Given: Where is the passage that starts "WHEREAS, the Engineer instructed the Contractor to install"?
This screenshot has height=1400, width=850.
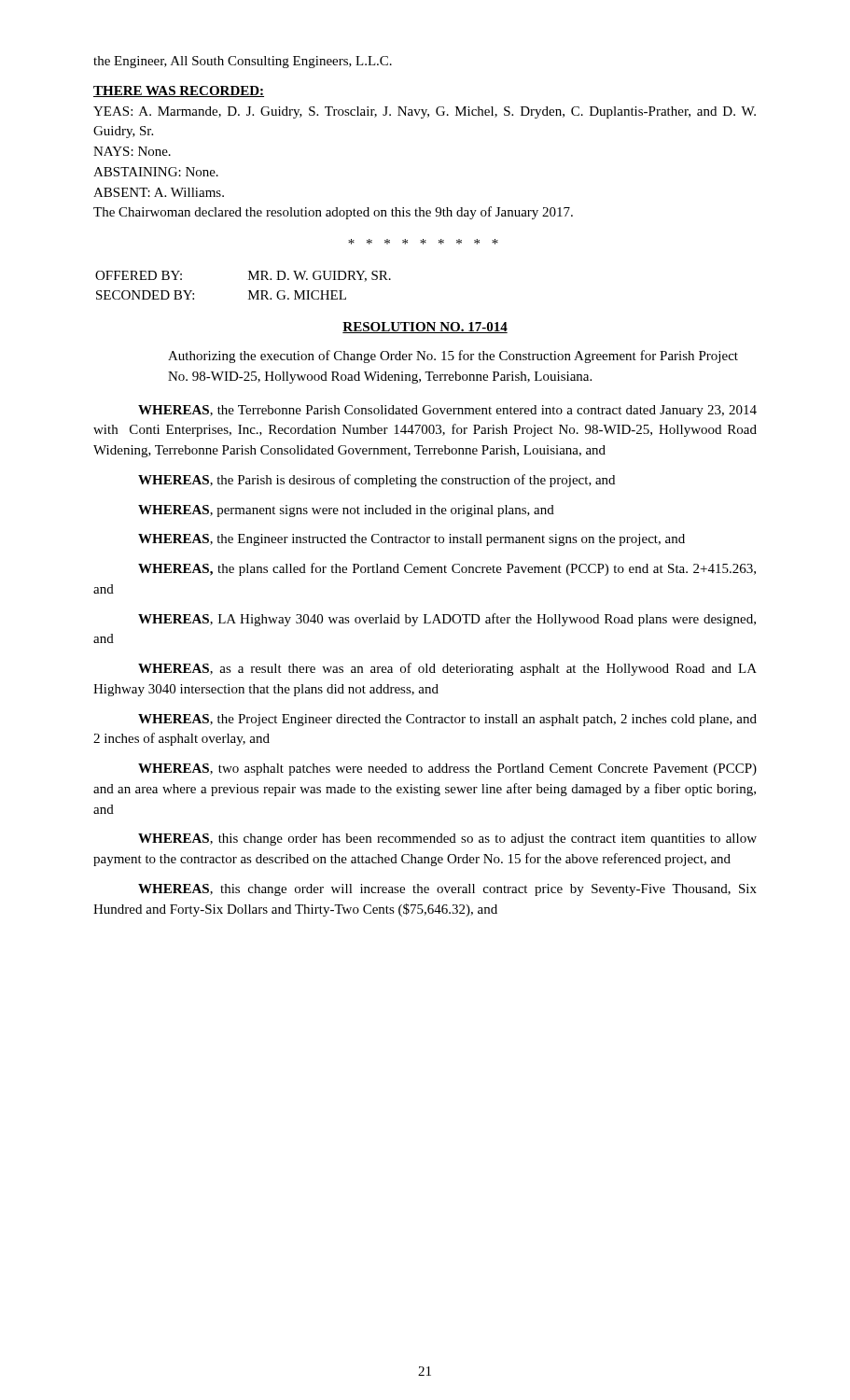Looking at the screenshot, I should pos(412,539).
